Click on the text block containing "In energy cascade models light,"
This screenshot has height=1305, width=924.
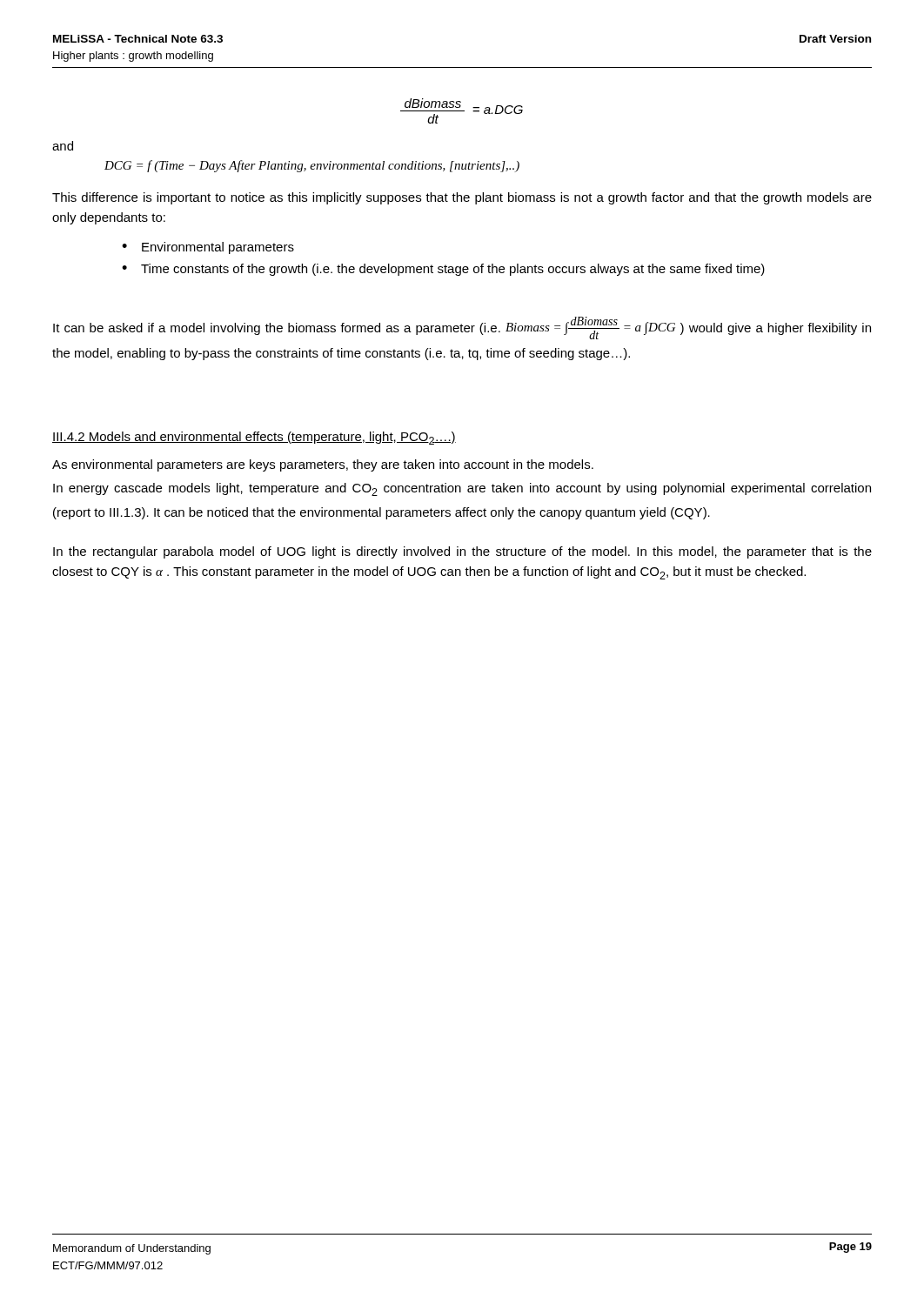(462, 500)
